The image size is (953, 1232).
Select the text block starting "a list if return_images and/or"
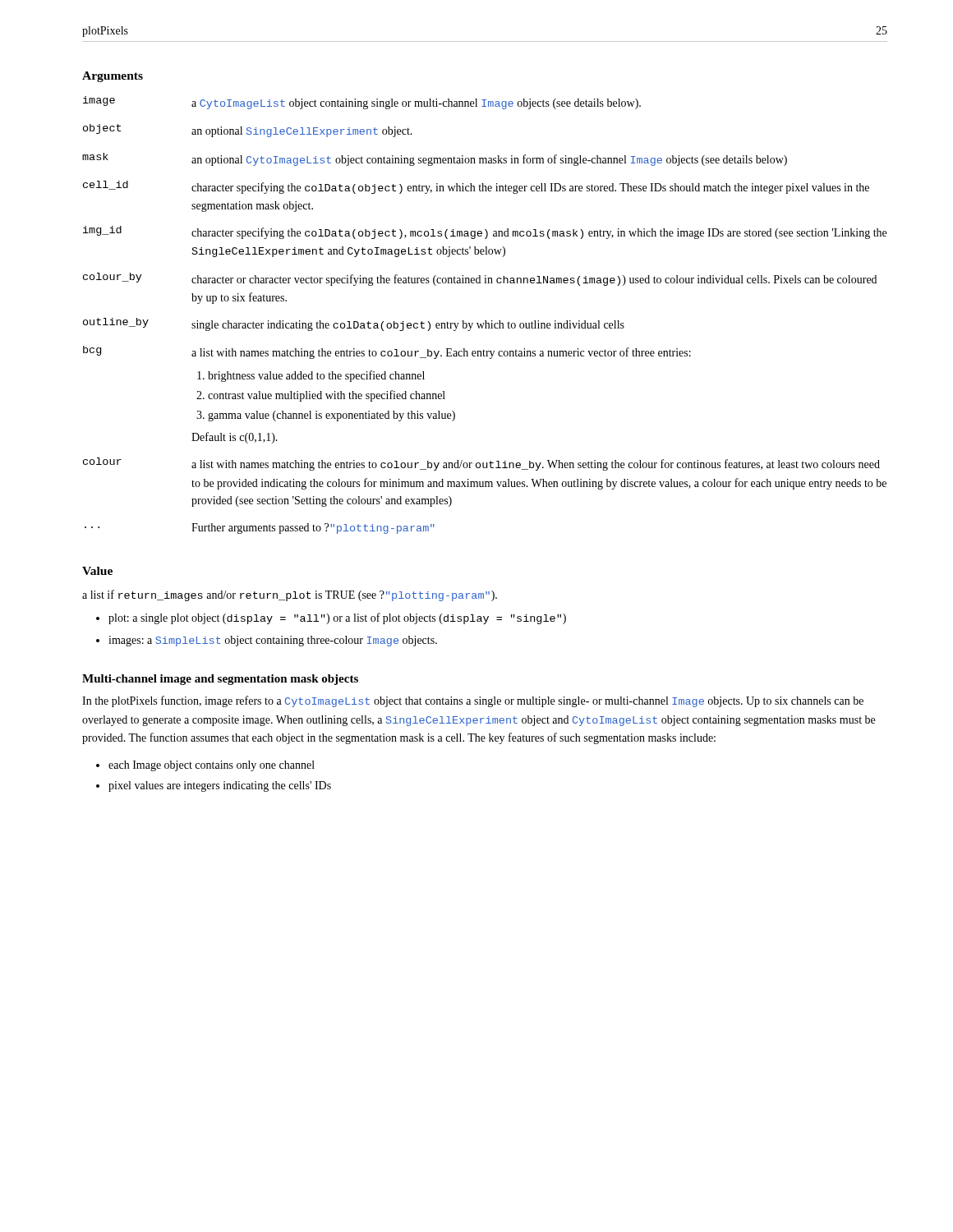click(290, 595)
